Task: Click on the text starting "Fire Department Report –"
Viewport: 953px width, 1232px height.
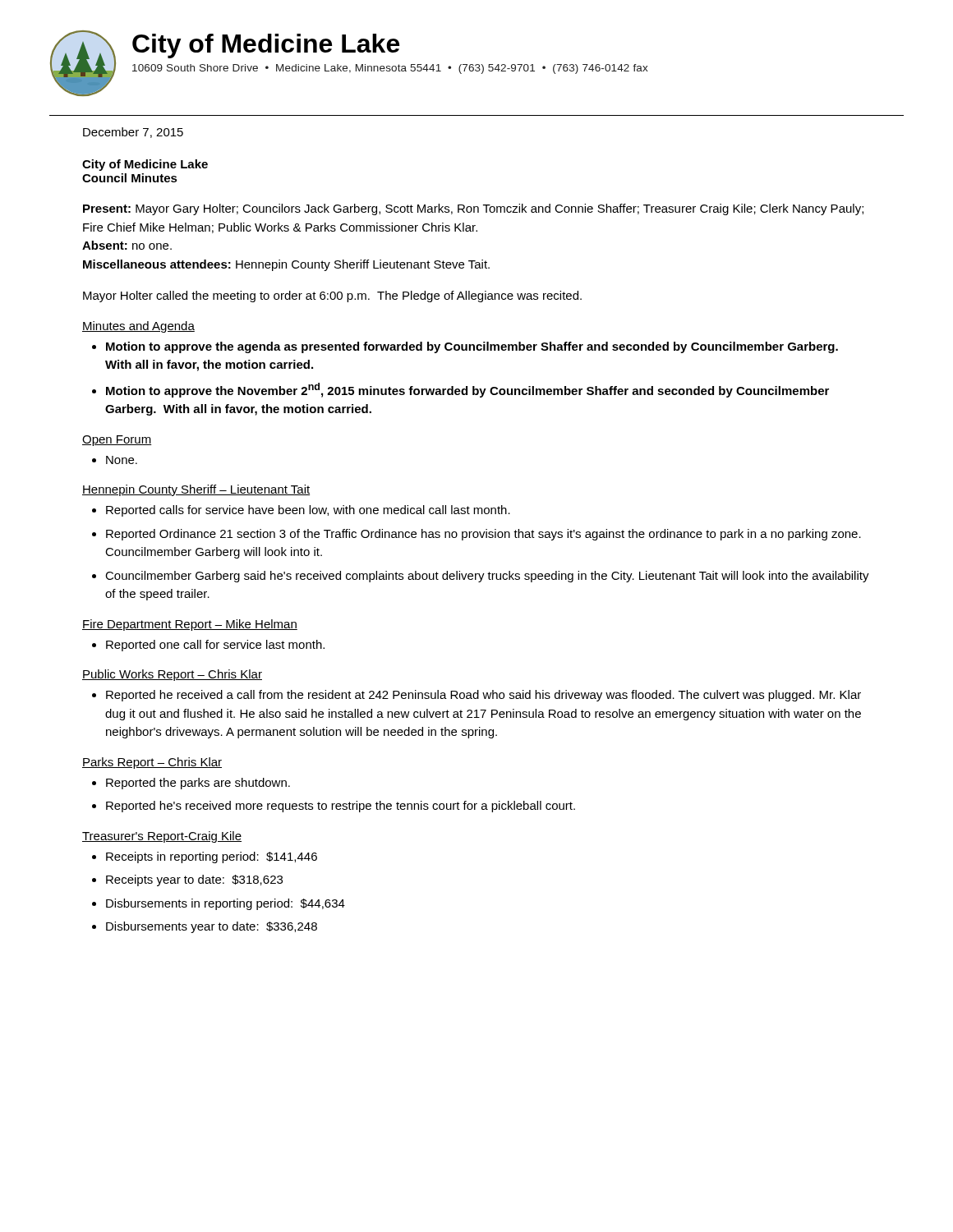Action: pyautogui.click(x=190, y=623)
